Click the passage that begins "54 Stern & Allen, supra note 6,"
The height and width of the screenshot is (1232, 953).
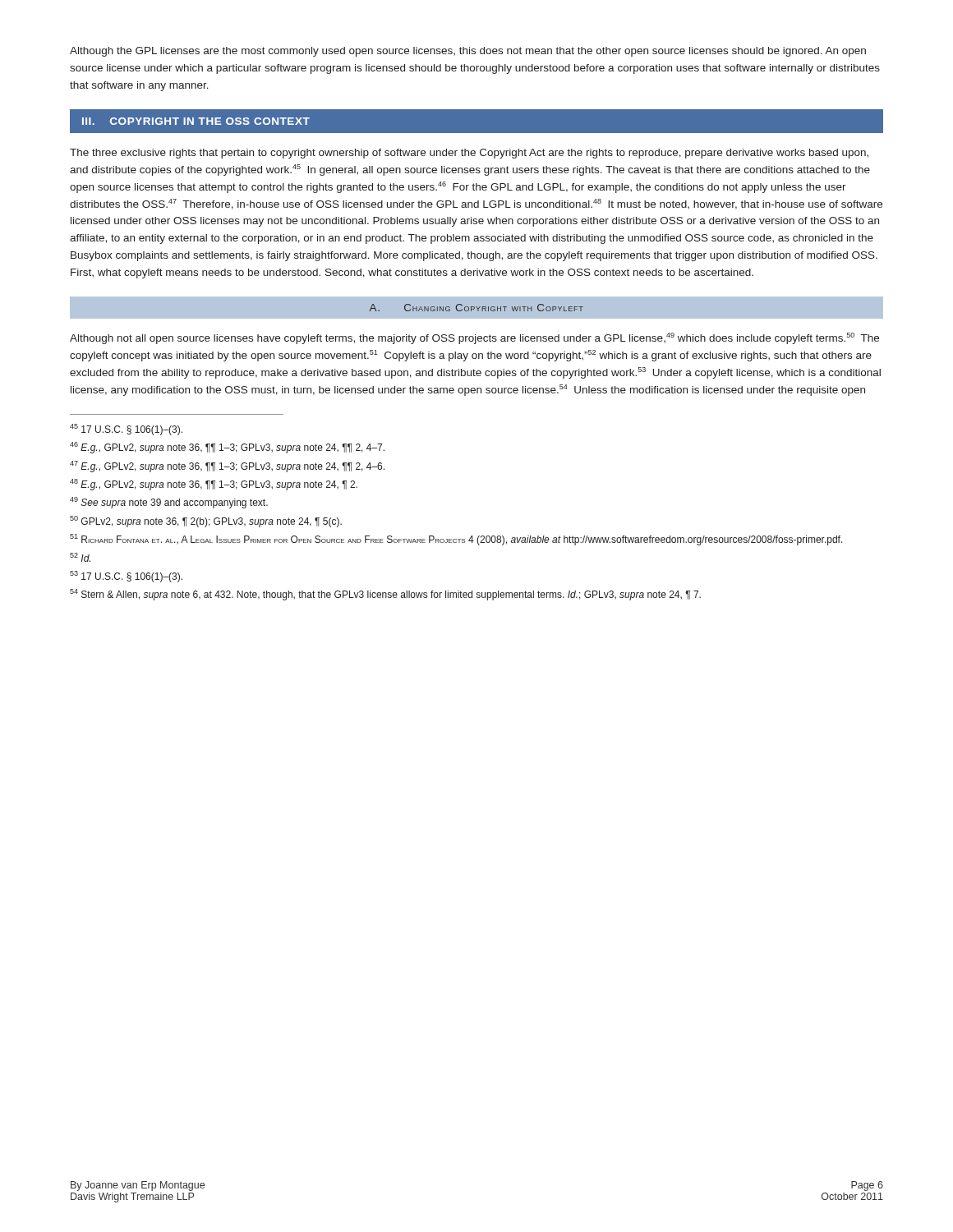pyautogui.click(x=386, y=595)
